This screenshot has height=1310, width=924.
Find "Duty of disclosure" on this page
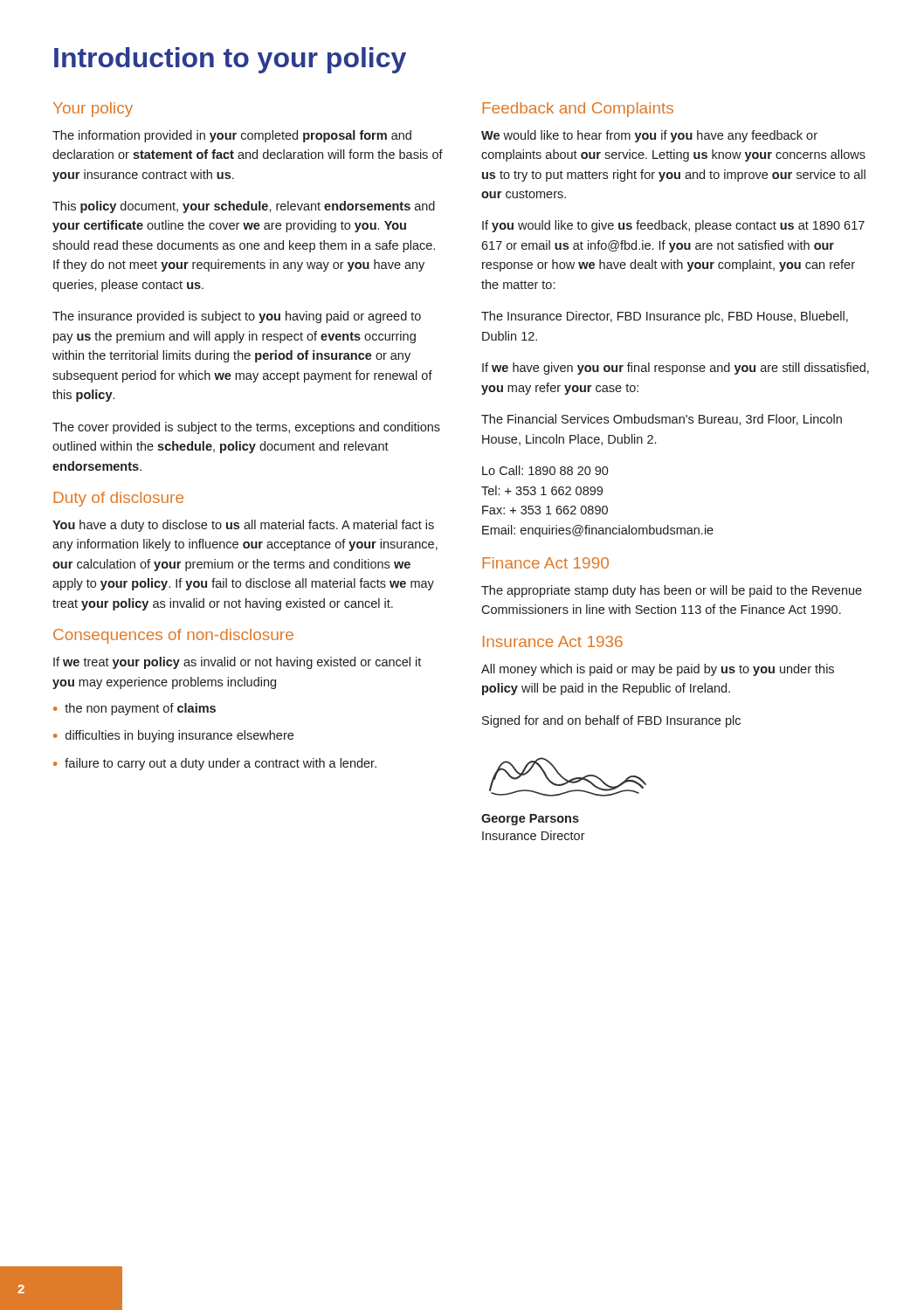coord(118,499)
